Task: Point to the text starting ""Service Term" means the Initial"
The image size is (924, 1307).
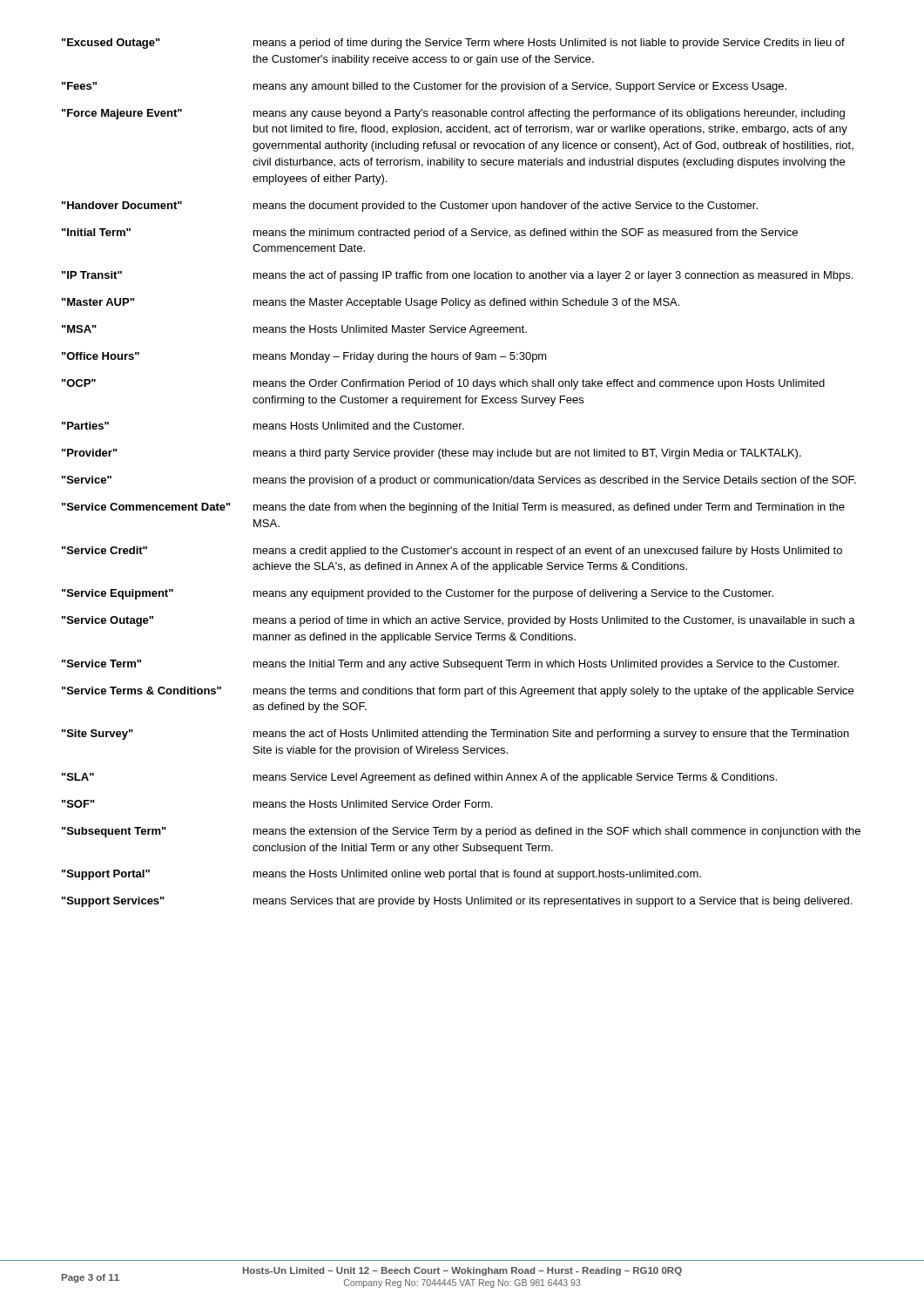Action: pos(462,664)
